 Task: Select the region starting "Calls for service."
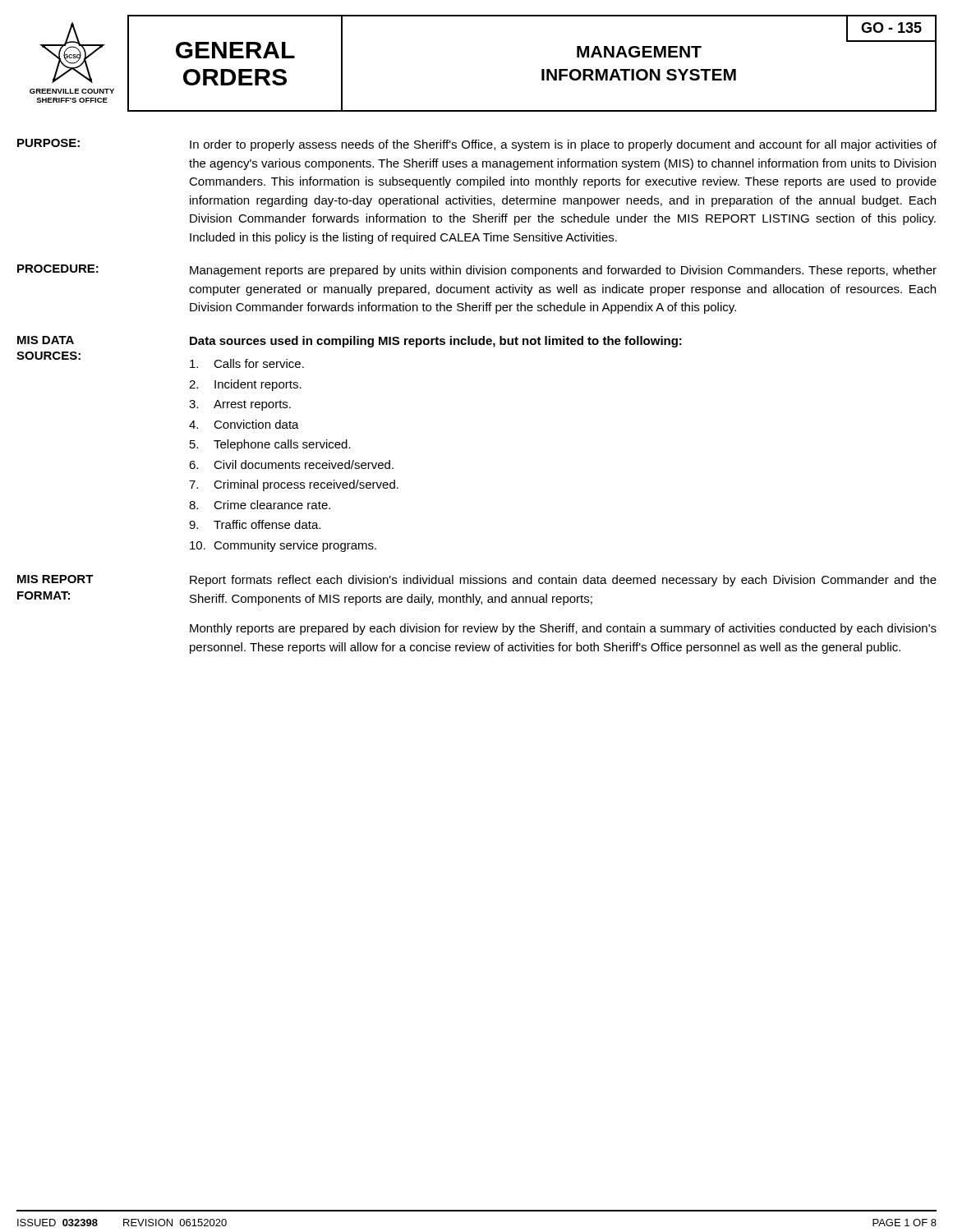247,363
